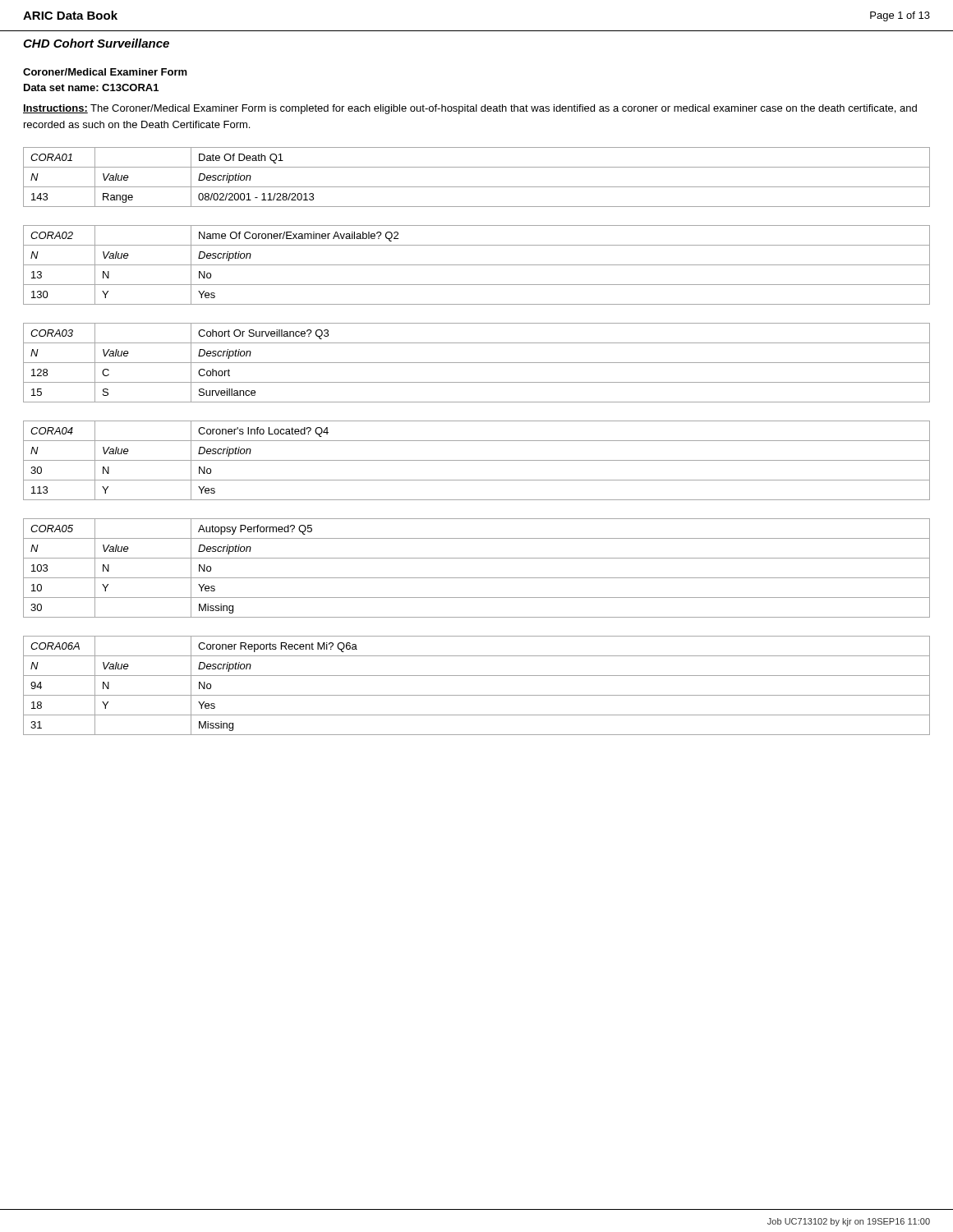Find the table that mentions "Coroner Reports Recent"
953x1232 pixels.
tap(476, 685)
